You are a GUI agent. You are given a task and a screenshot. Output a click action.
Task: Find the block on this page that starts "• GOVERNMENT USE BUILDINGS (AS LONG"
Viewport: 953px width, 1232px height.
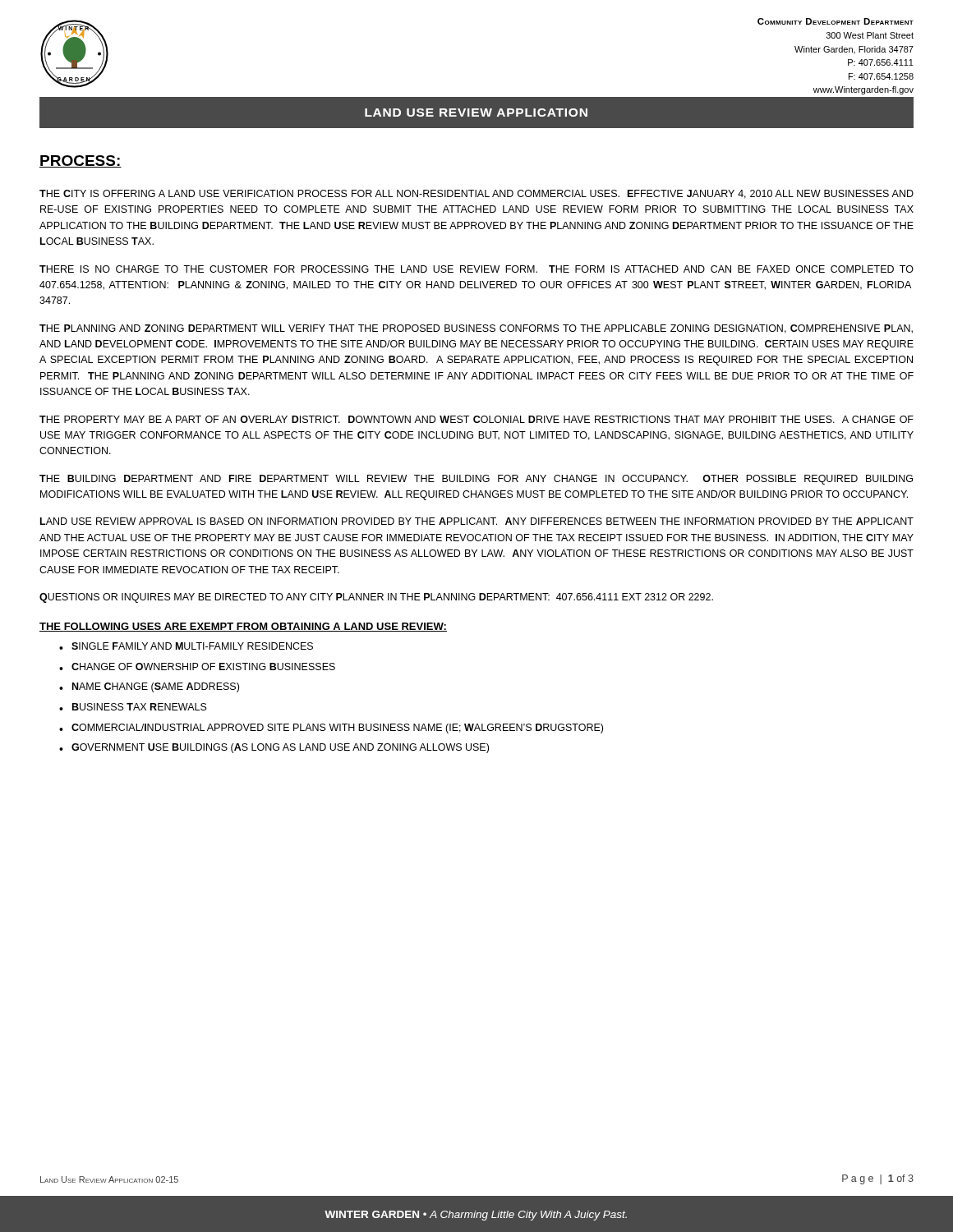(274, 750)
